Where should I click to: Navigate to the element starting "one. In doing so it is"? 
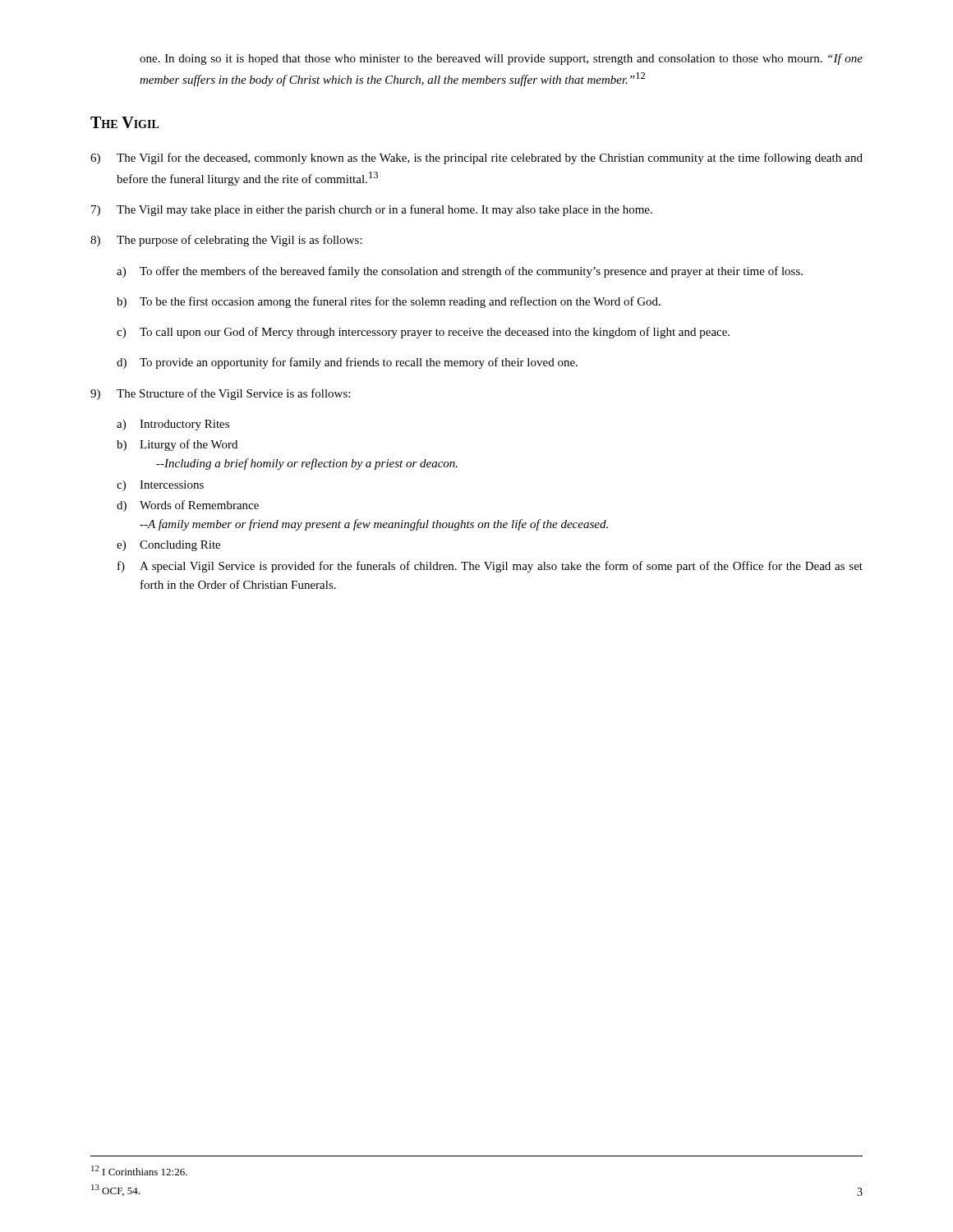(x=501, y=69)
